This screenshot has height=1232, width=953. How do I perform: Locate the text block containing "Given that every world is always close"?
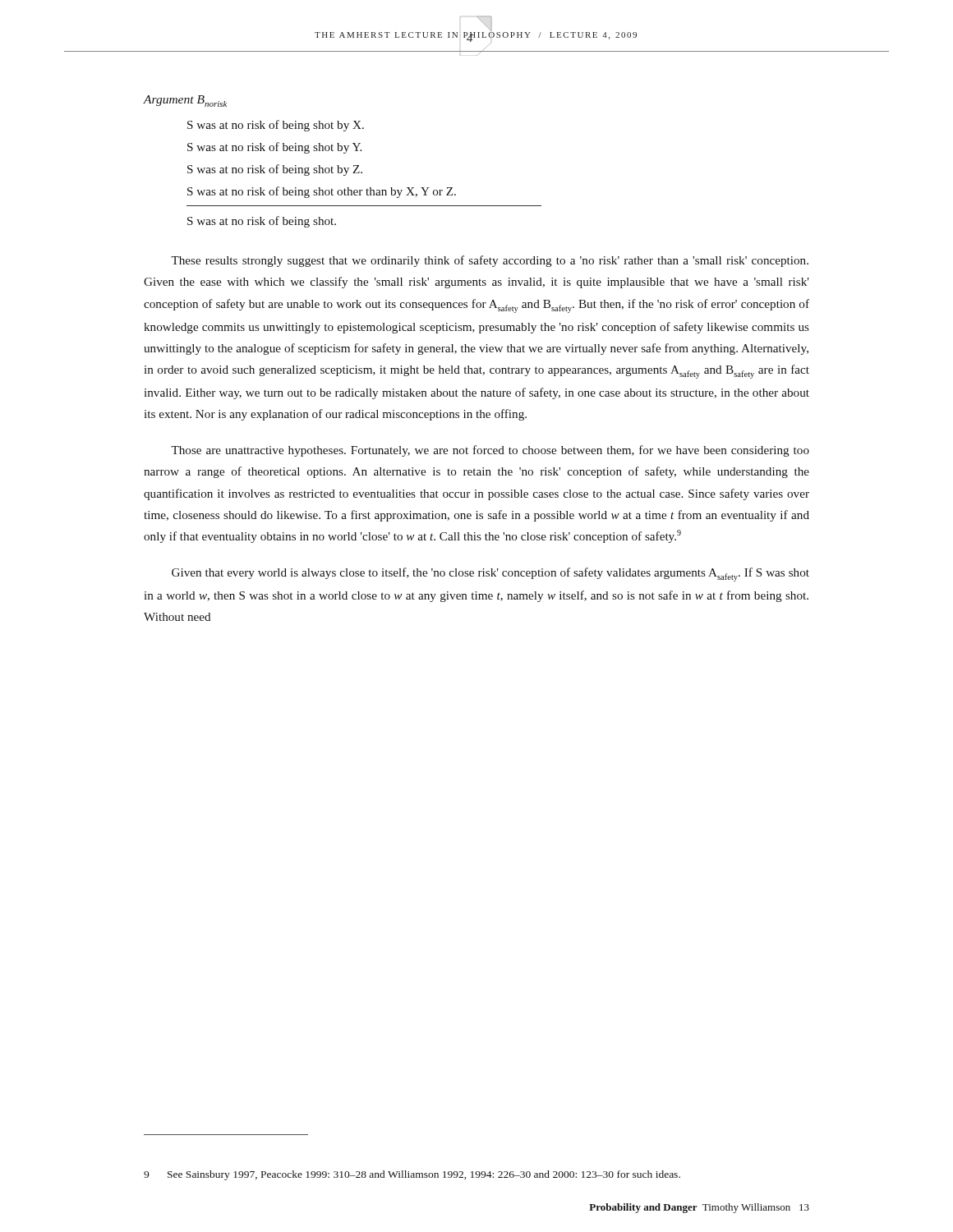(476, 594)
